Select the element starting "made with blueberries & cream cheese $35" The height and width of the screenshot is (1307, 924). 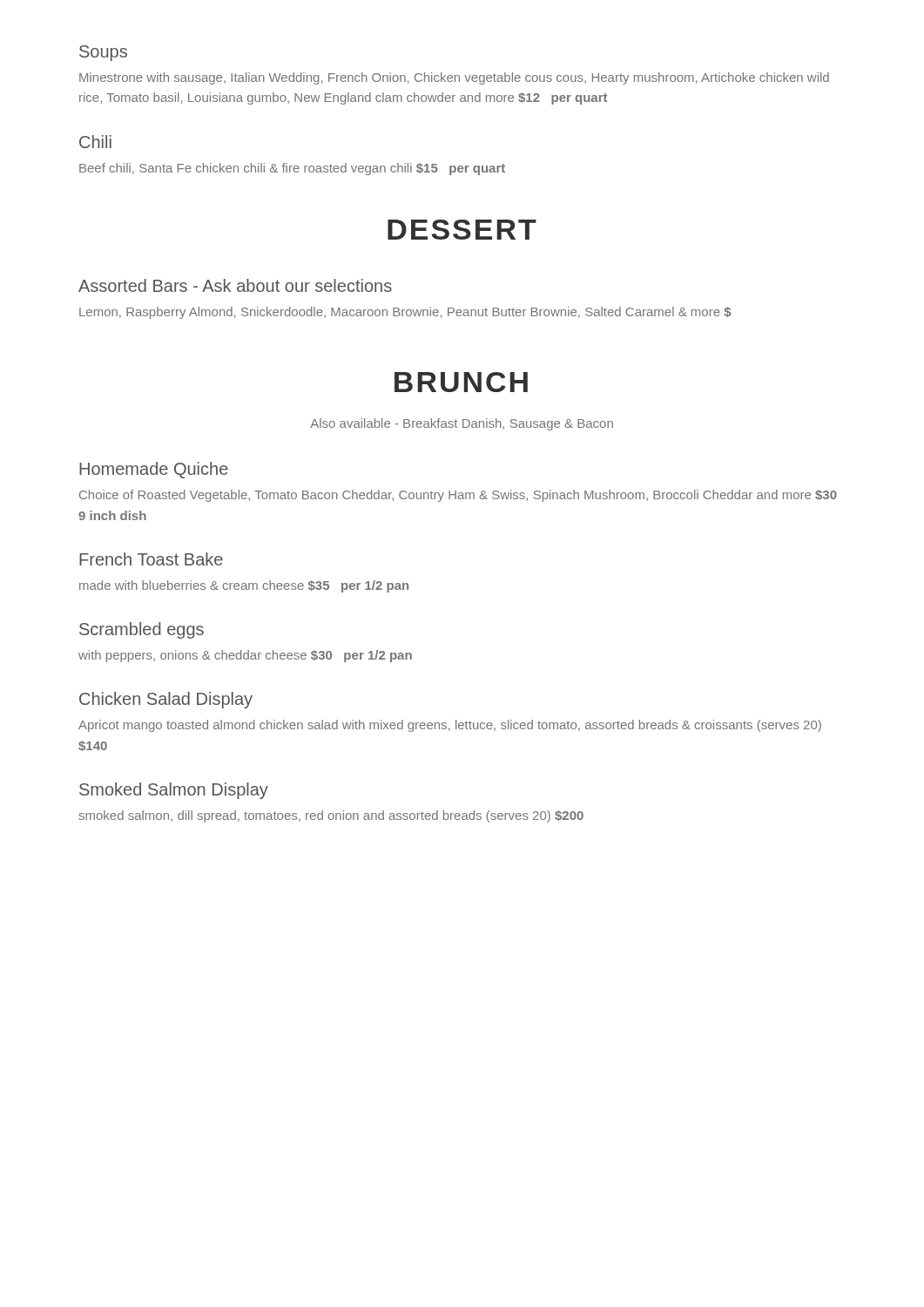click(x=244, y=585)
